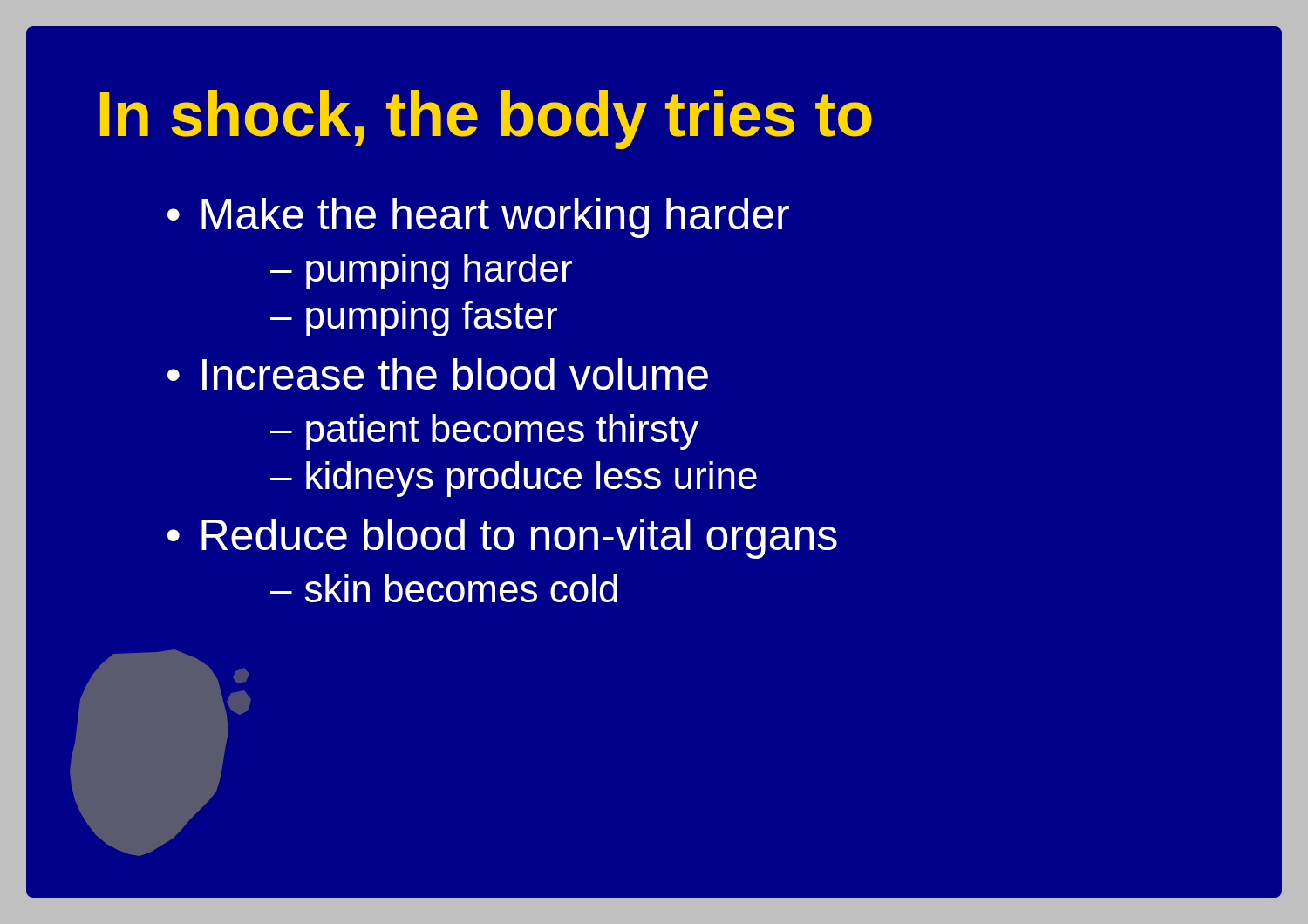Point to the block starting "• Increase the"

pyautogui.click(x=438, y=375)
